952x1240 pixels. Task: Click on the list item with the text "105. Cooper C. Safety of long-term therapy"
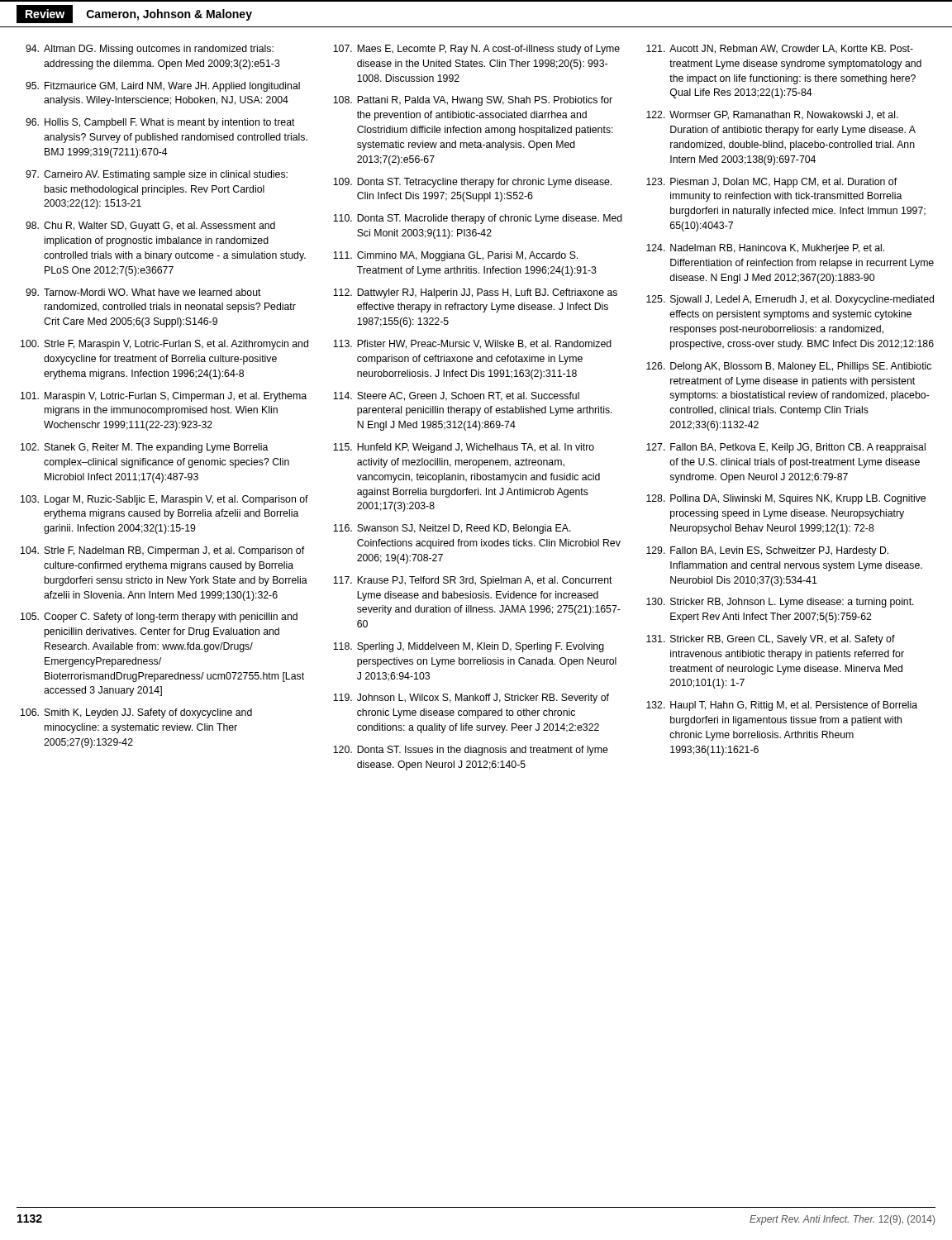tap(163, 655)
